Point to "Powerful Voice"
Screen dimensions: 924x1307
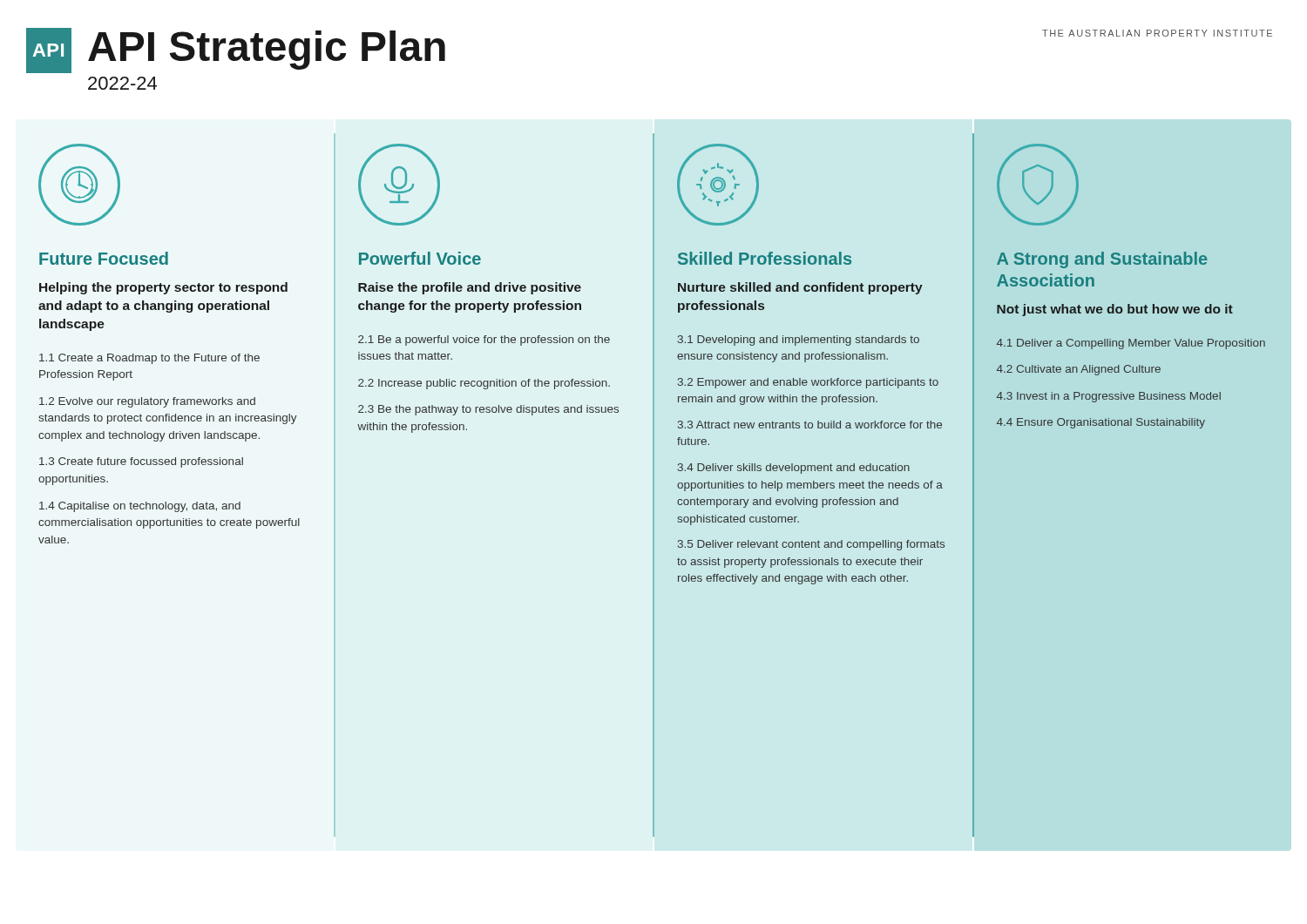pos(420,258)
